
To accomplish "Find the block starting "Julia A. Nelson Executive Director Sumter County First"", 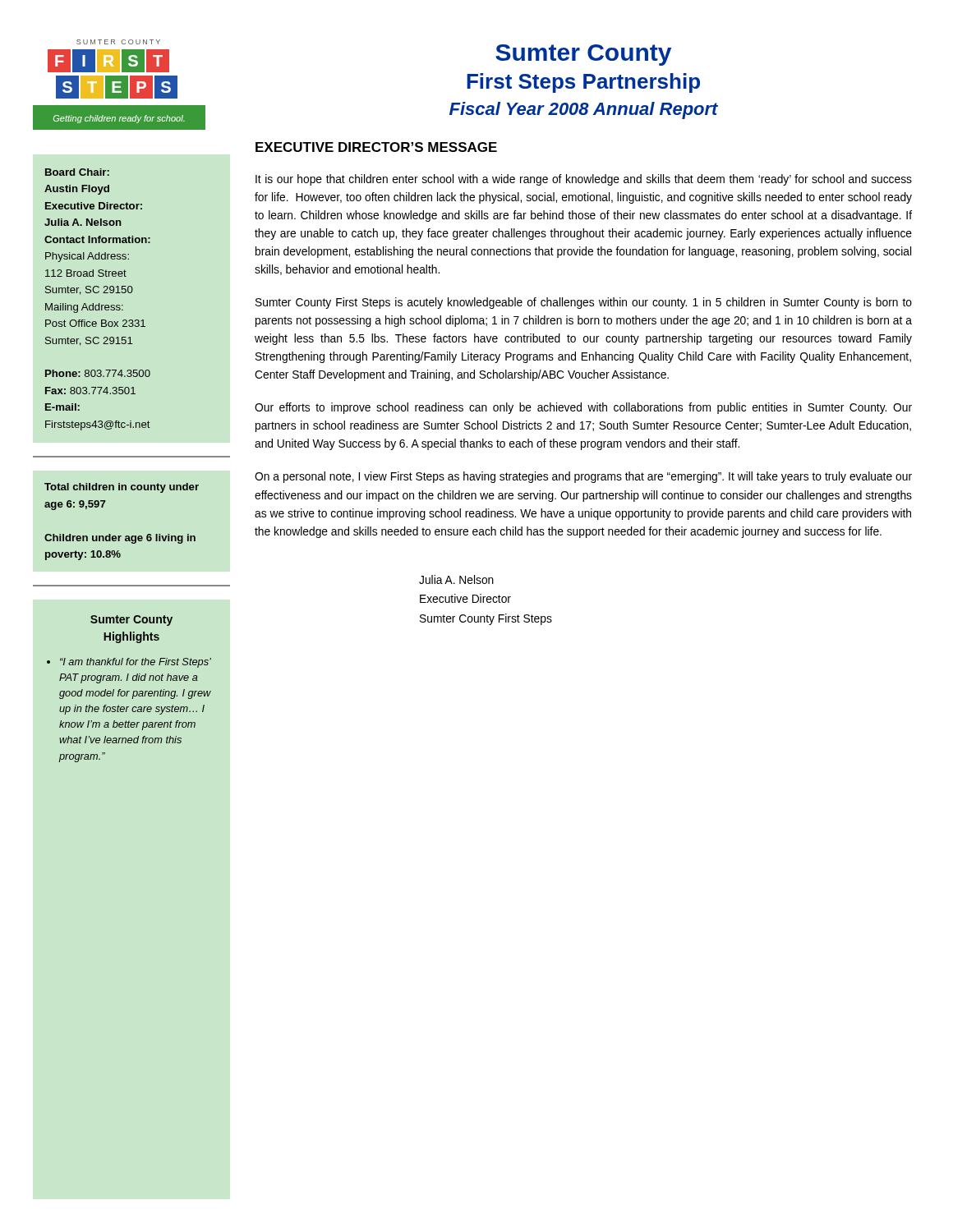I will click(x=485, y=599).
